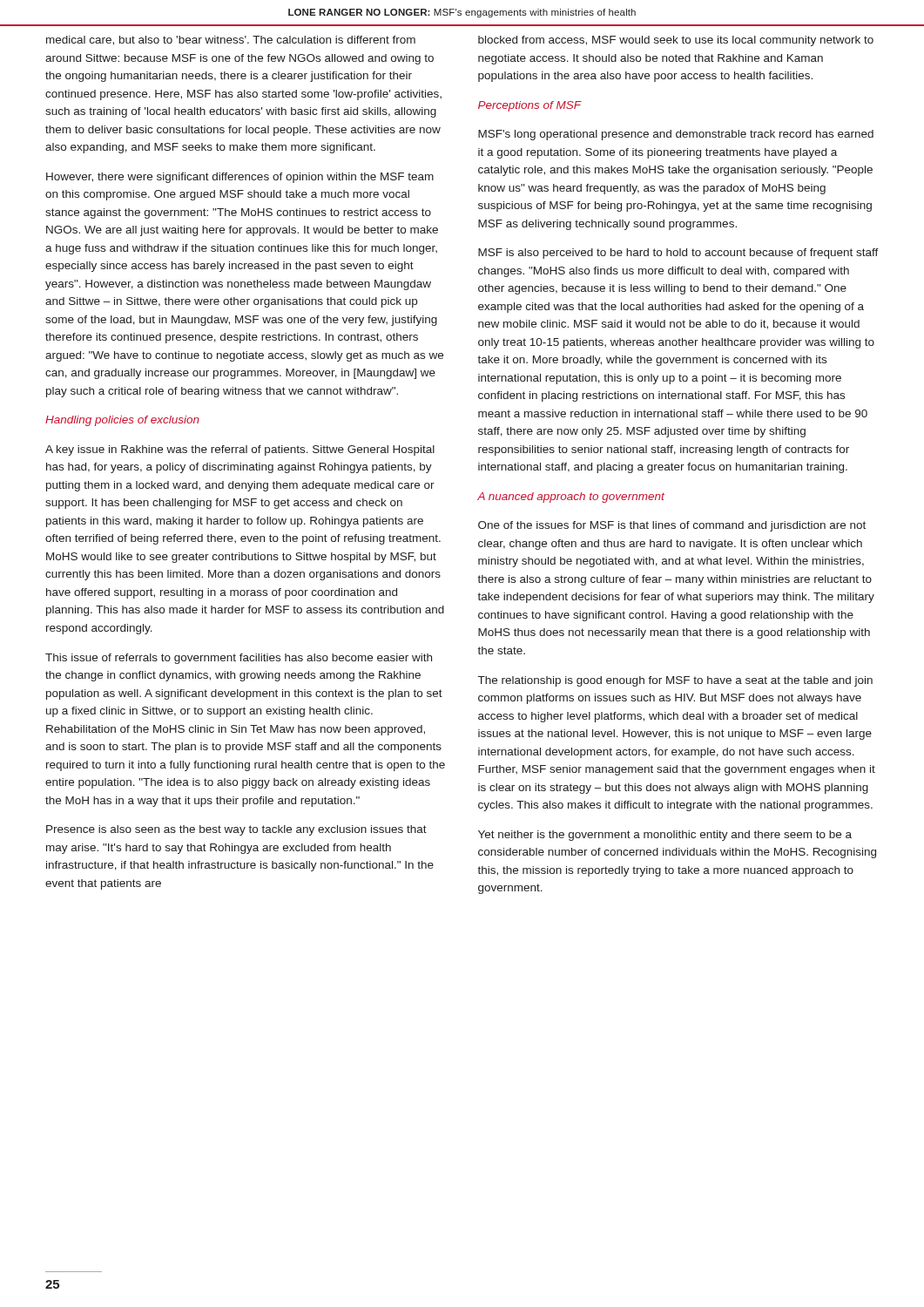The height and width of the screenshot is (1307, 924).
Task: Point to the region starting "However, there were significant"
Action: [x=246, y=284]
